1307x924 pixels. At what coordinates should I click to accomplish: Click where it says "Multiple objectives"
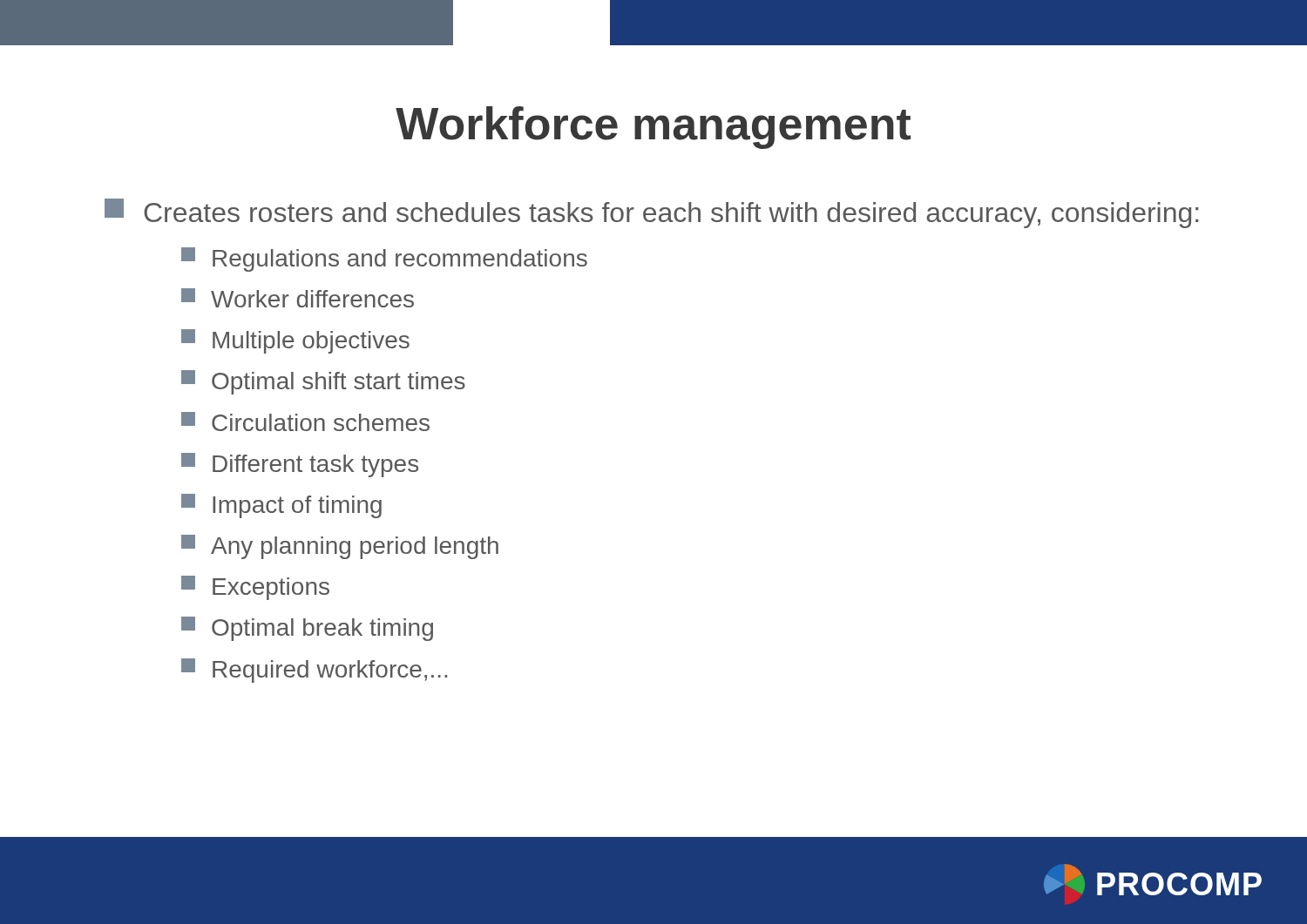[296, 340]
